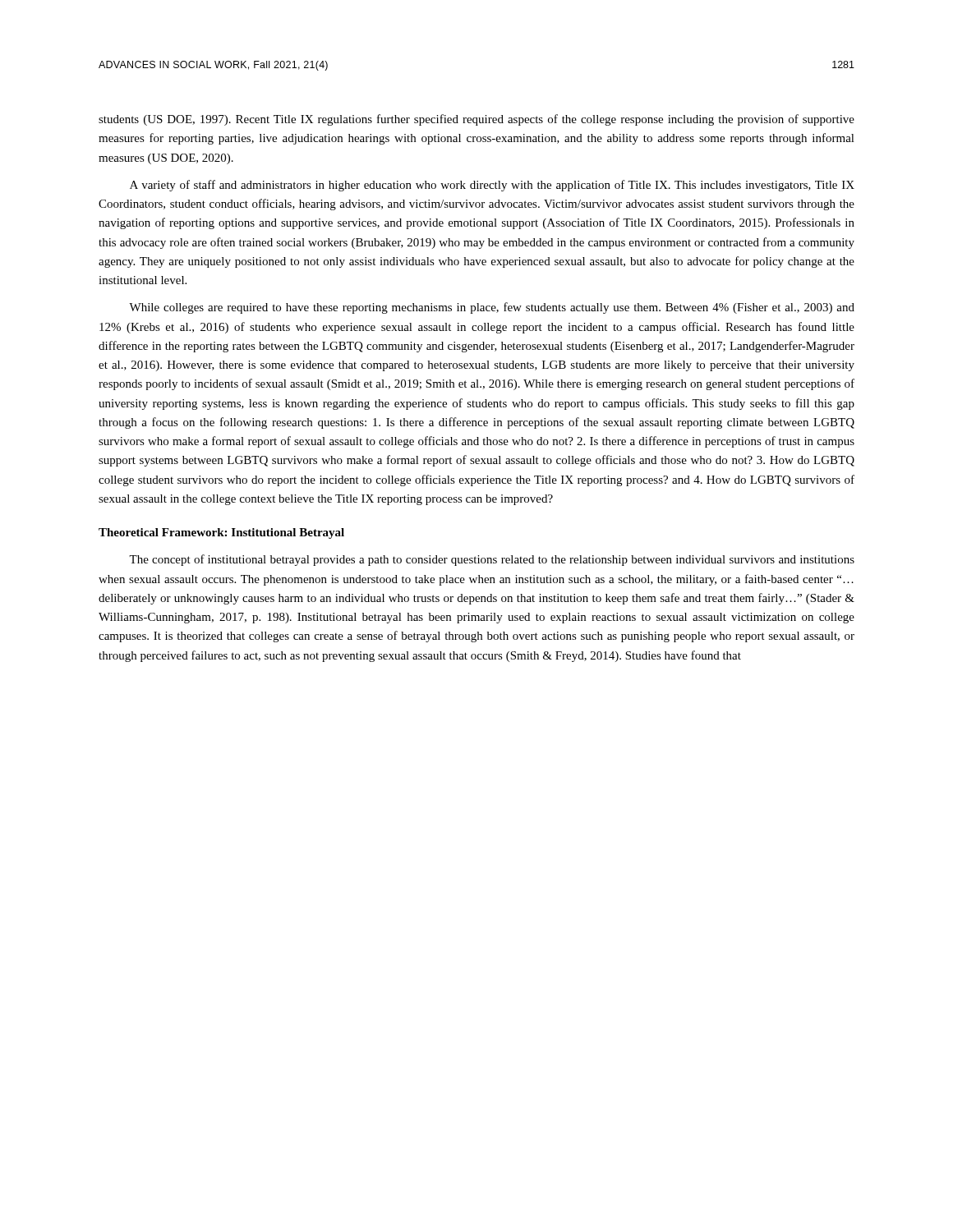Find the text block containing "The concept of institutional"
The width and height of the screenshot is (953, 1232).
pyautogui.click(x=476, y=608)
